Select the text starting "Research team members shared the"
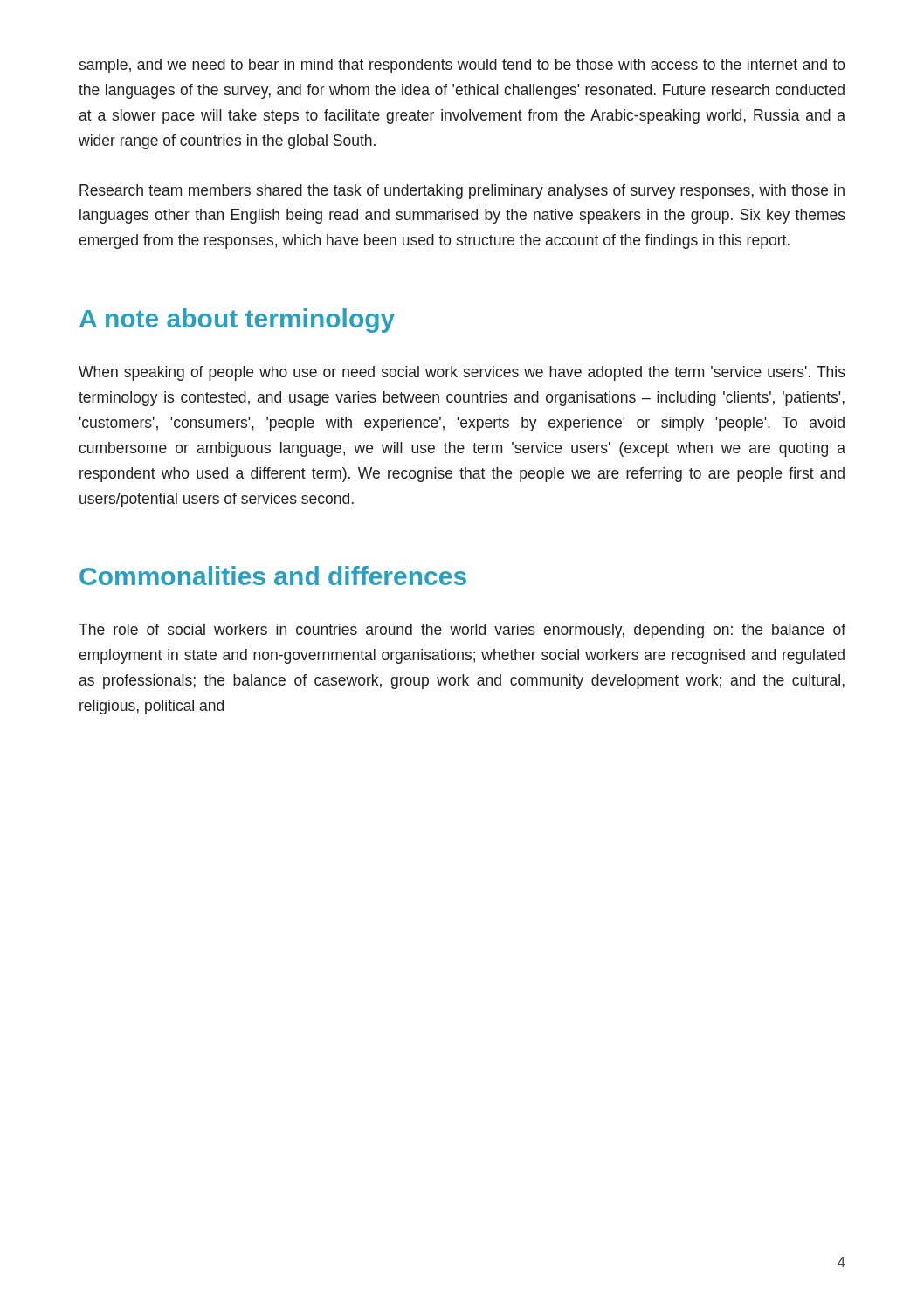Image resolution: width=924 pixels, height=1310 pixels. (462, 215)
